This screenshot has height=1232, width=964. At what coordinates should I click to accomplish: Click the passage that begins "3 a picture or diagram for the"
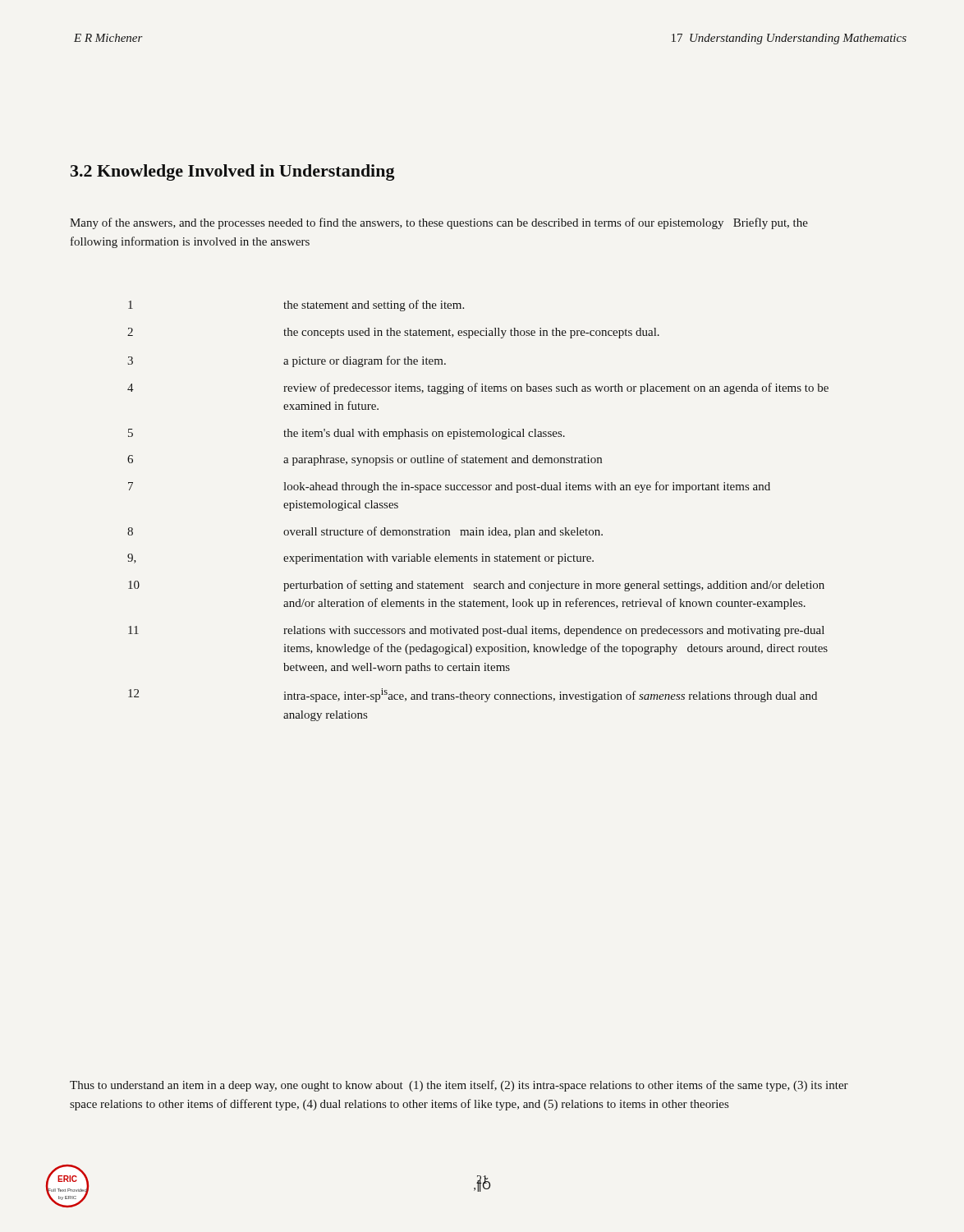point(287,361)
